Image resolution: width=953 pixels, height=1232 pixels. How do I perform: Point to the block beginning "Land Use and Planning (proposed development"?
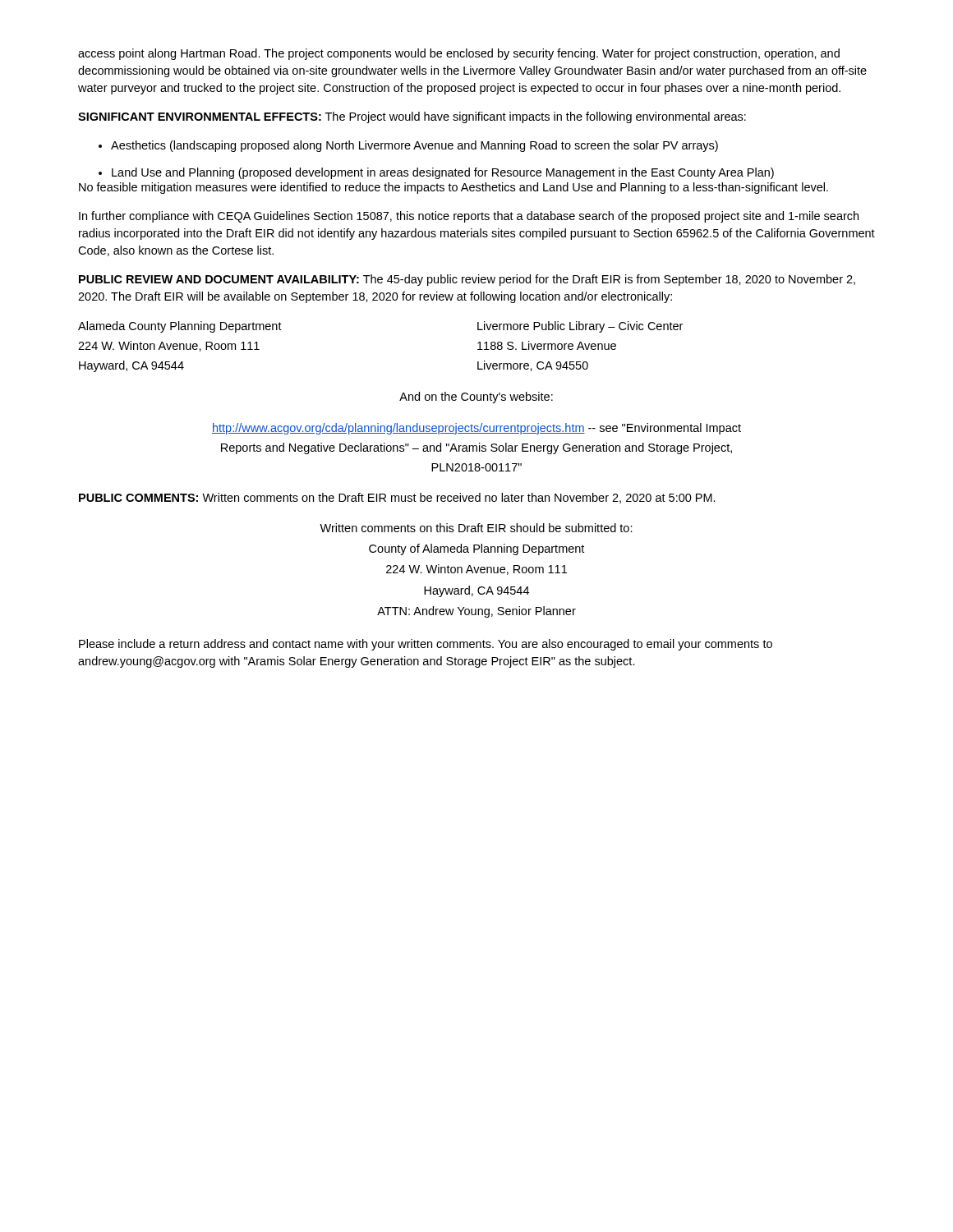pos(493,173)
